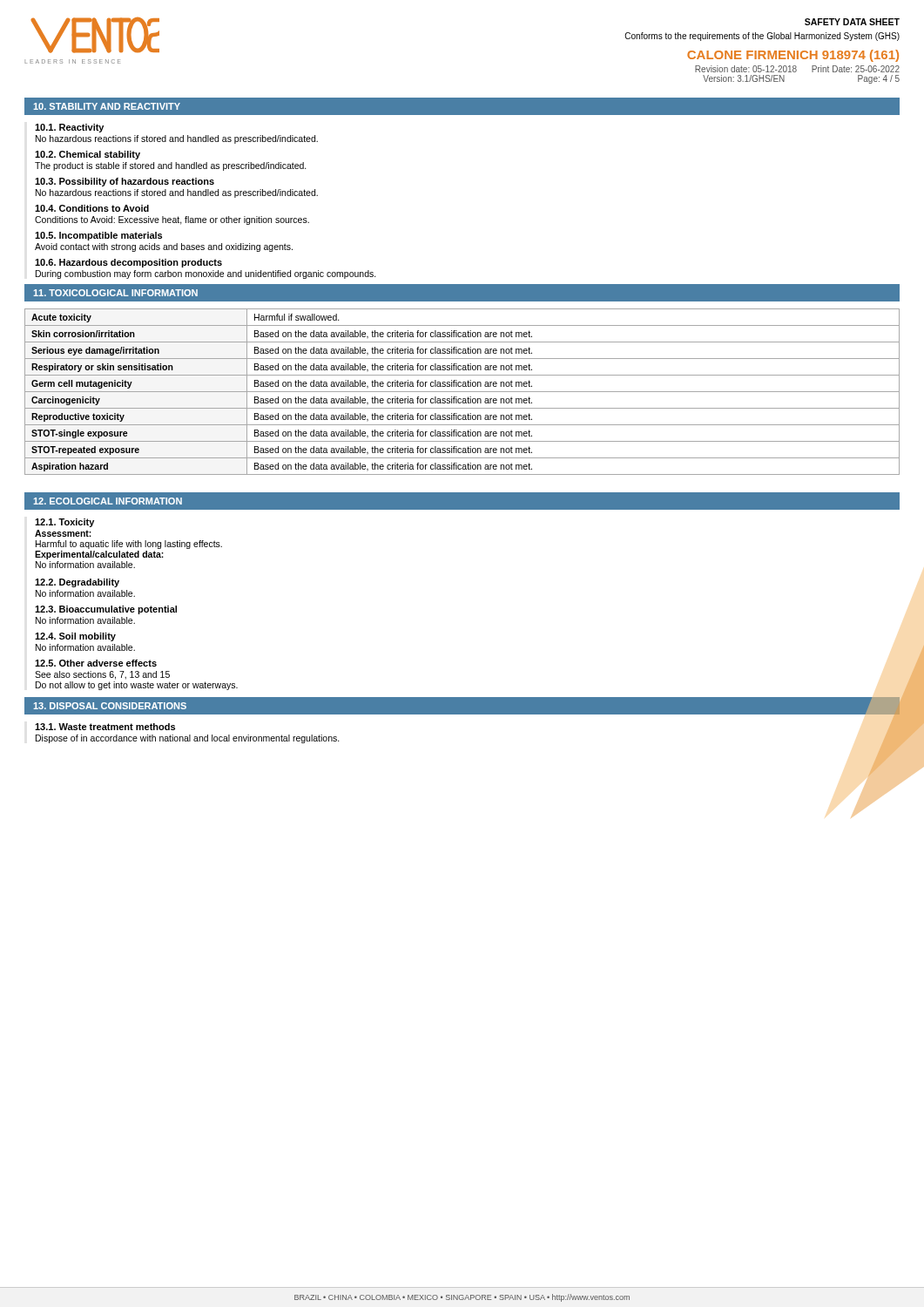Navigate to the region starting "12.3. Bioaccumulative potential"

(x=106, y=609)
